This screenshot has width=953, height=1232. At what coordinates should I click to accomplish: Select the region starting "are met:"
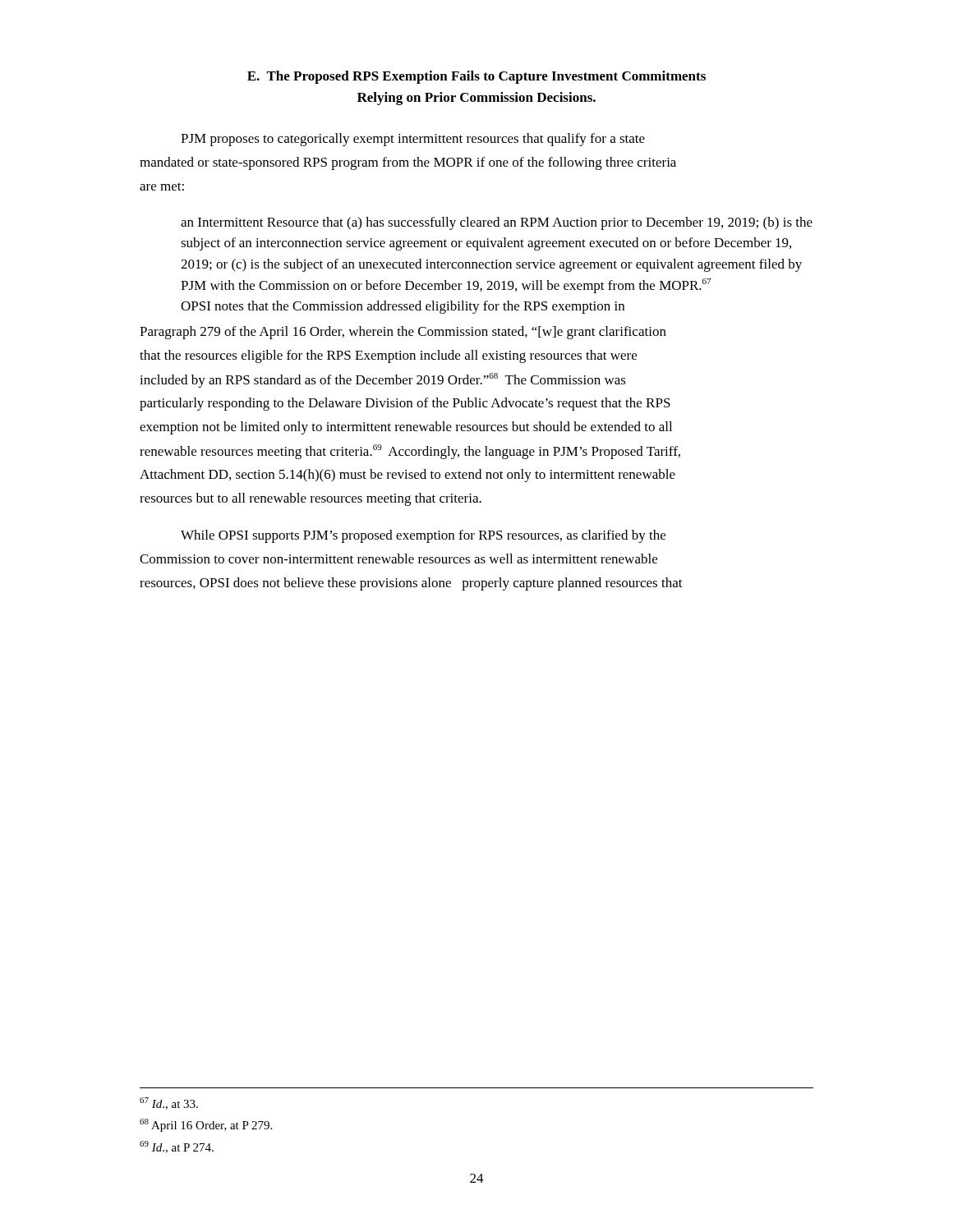click(x=162, y=186)
